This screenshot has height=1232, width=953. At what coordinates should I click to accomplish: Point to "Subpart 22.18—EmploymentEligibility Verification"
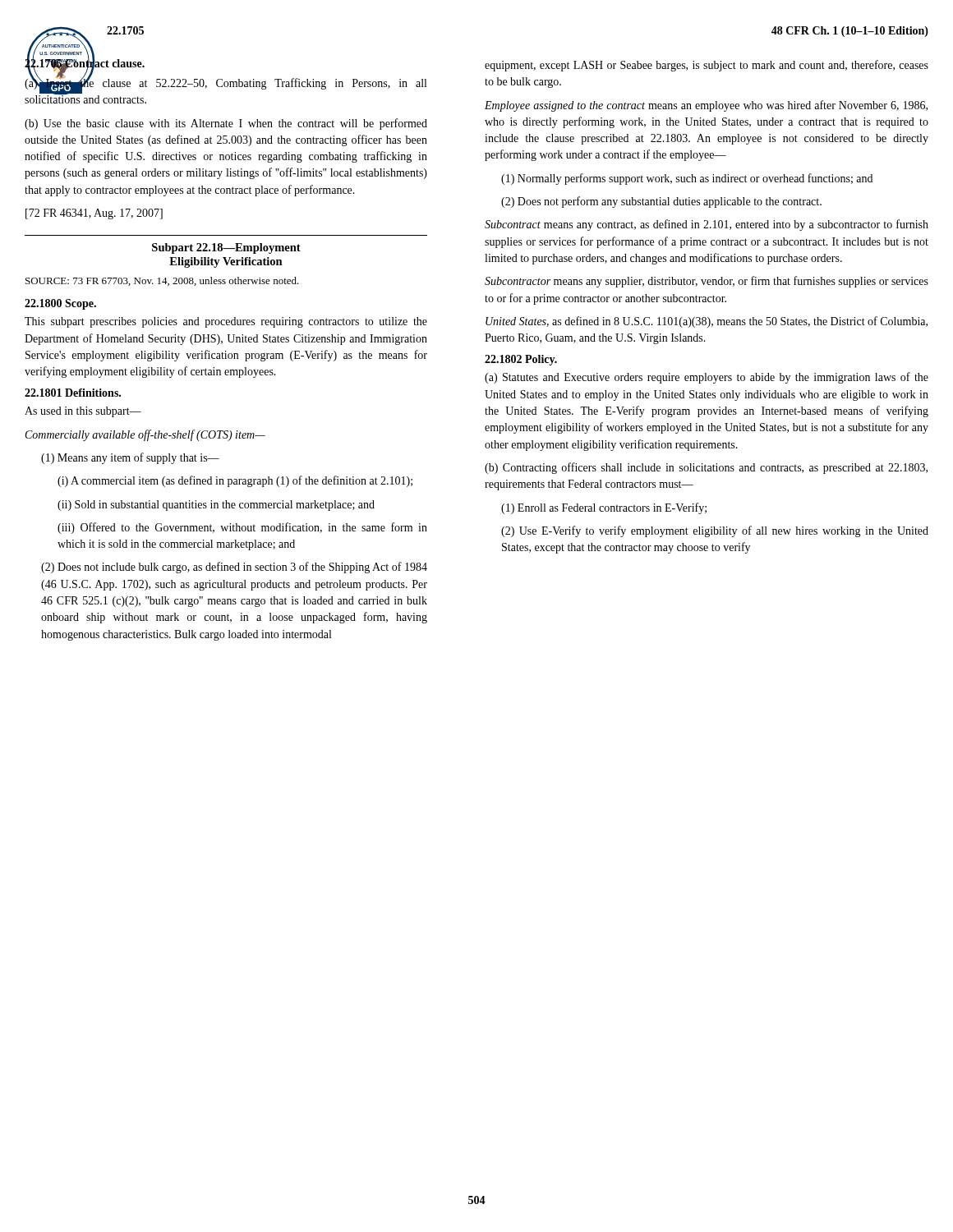(x=226, y=255)
